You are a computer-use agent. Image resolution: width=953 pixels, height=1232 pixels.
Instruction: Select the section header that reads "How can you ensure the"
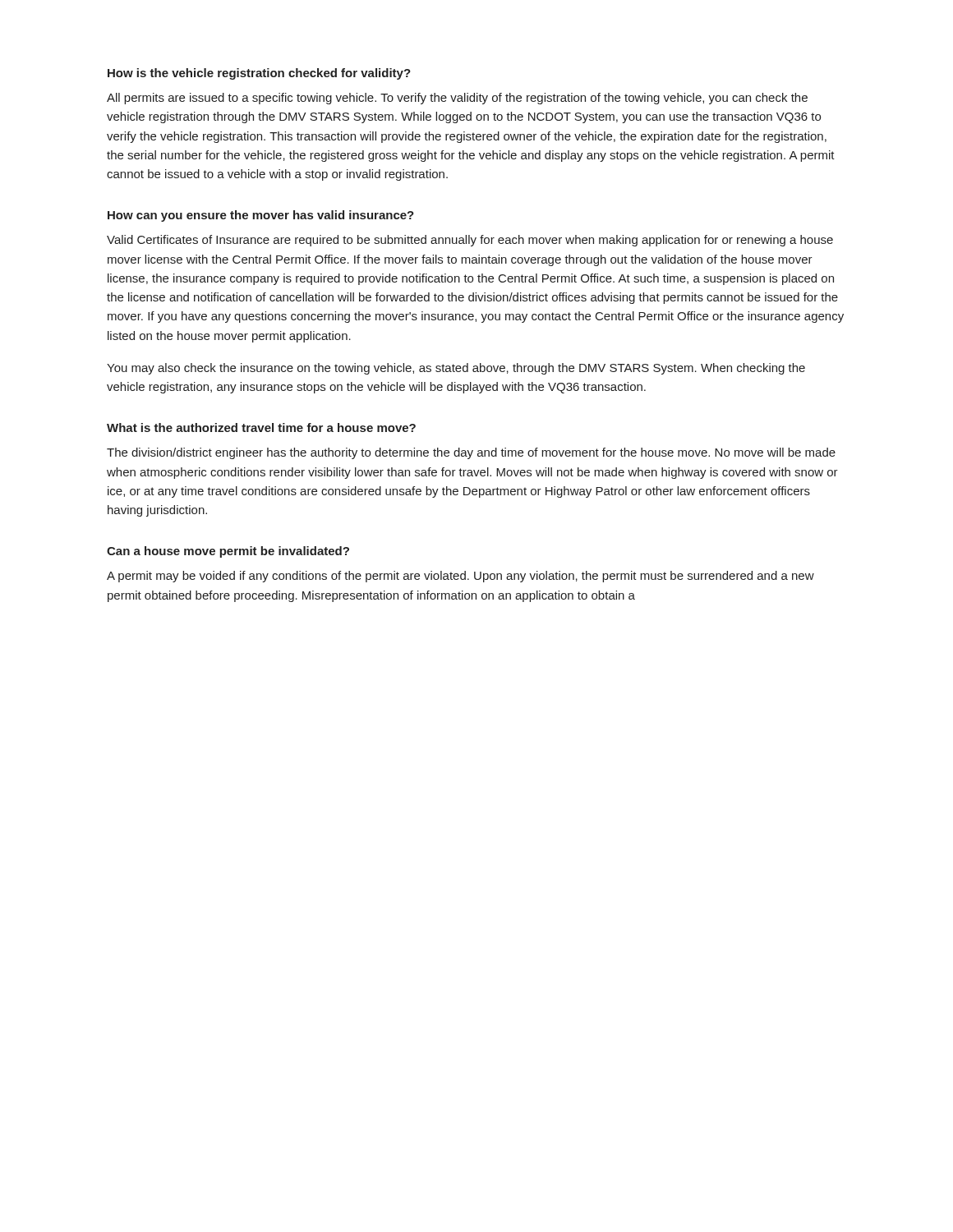(261, 215)
